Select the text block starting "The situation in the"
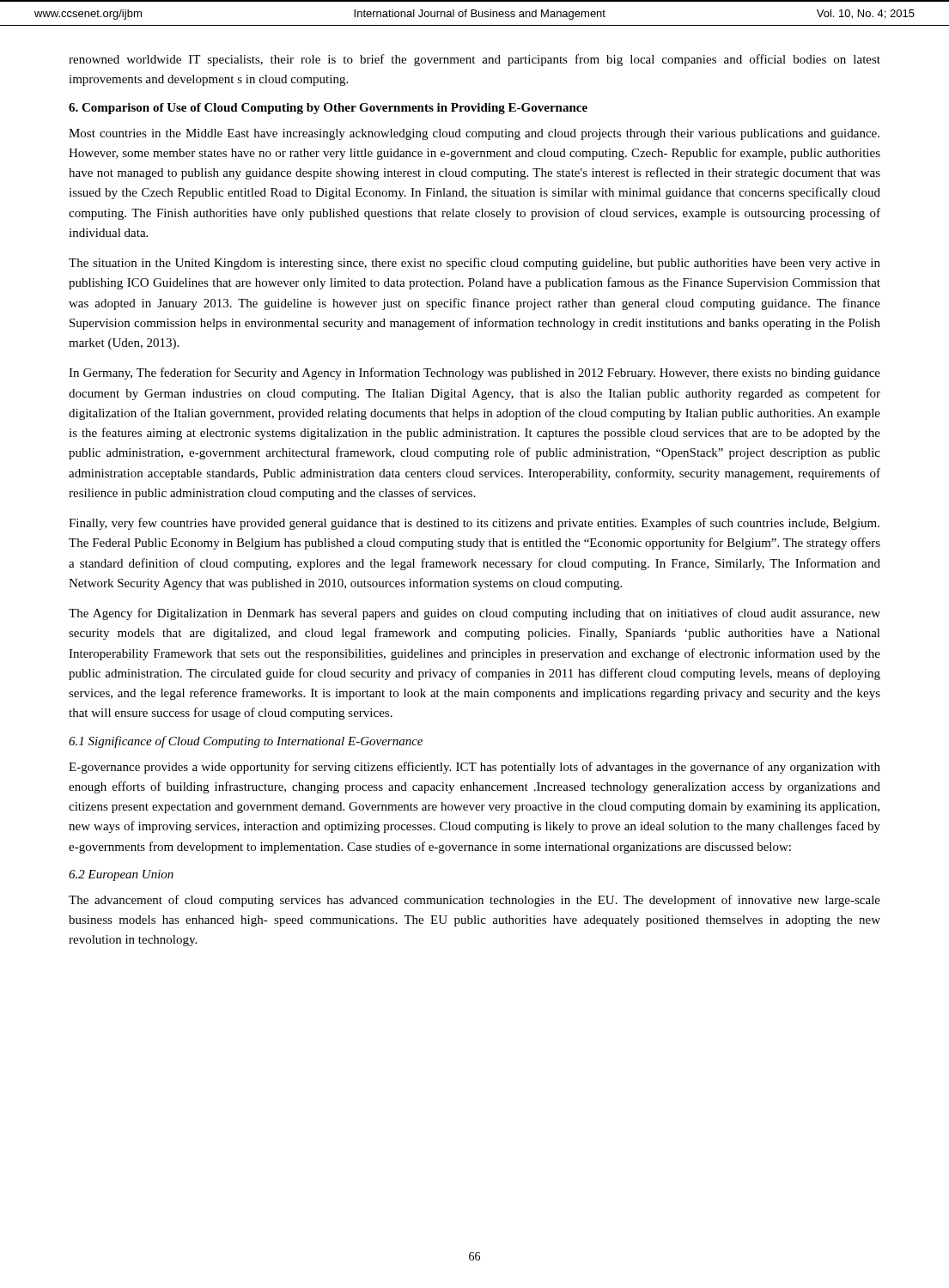The width and height of the screenshot is (949, 1288). 474,303
